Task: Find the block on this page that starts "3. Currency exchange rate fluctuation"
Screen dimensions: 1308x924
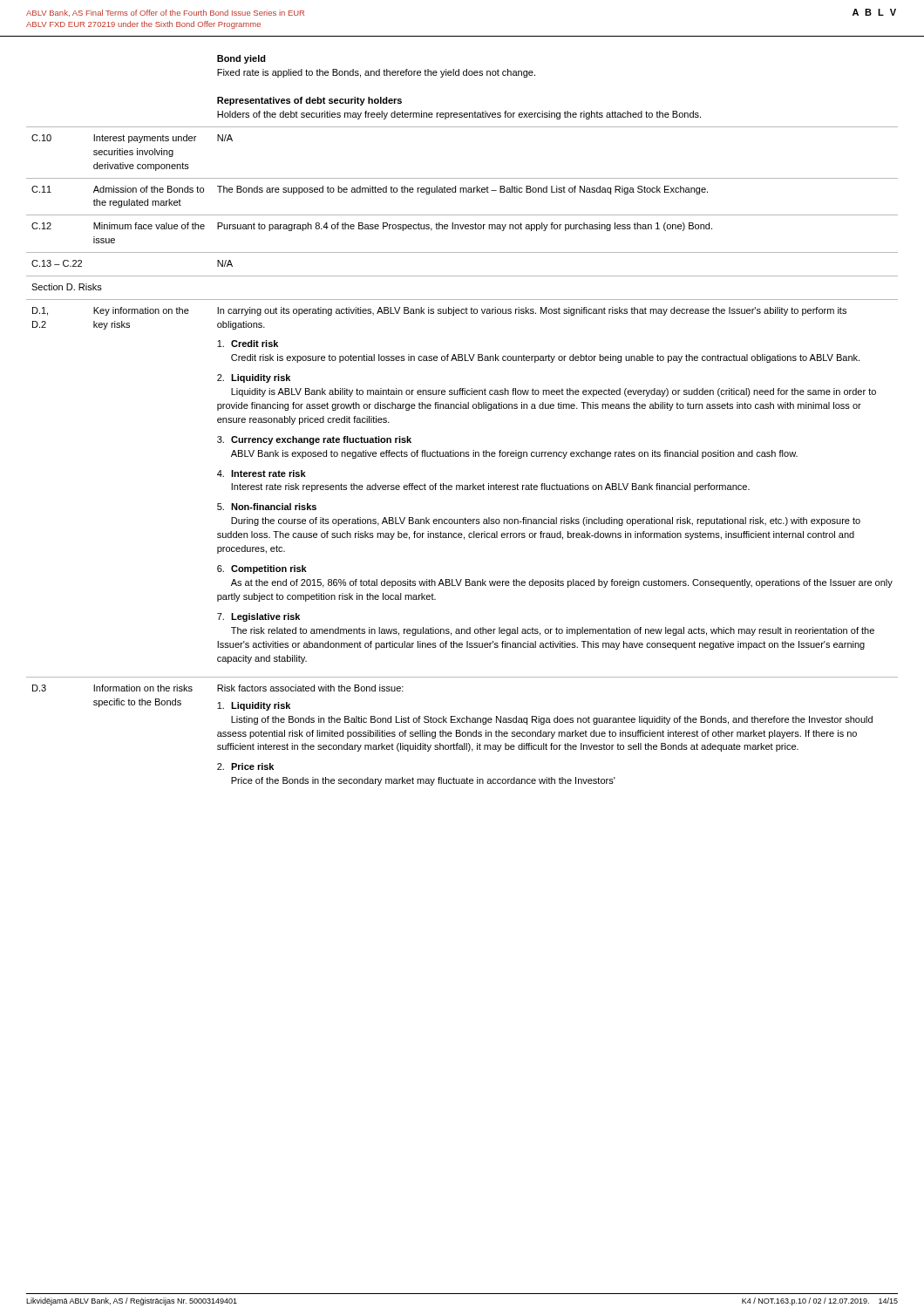Action: coord(507,446)
